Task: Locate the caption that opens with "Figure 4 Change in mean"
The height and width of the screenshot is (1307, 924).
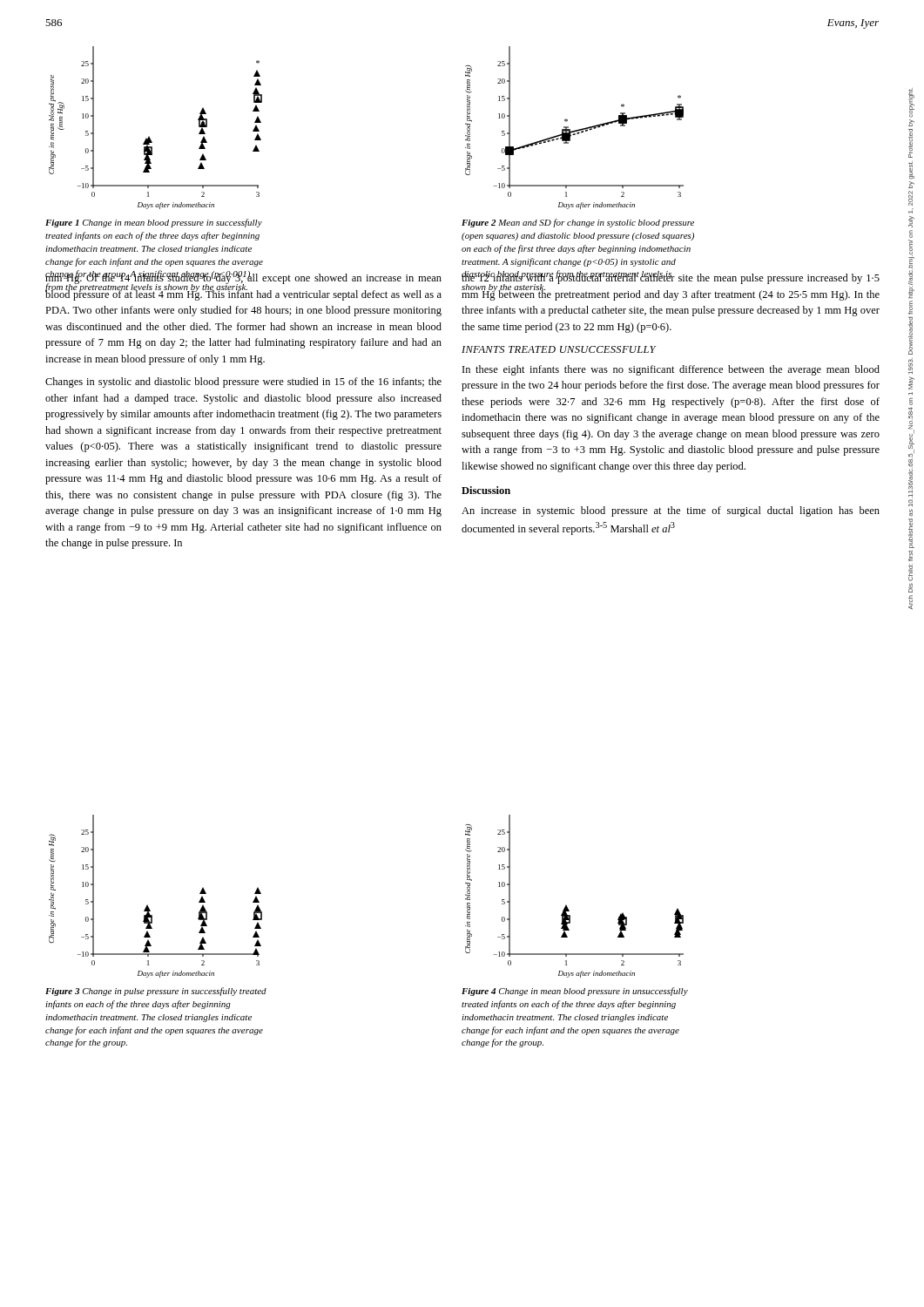Action: (x=575, y=1017)
